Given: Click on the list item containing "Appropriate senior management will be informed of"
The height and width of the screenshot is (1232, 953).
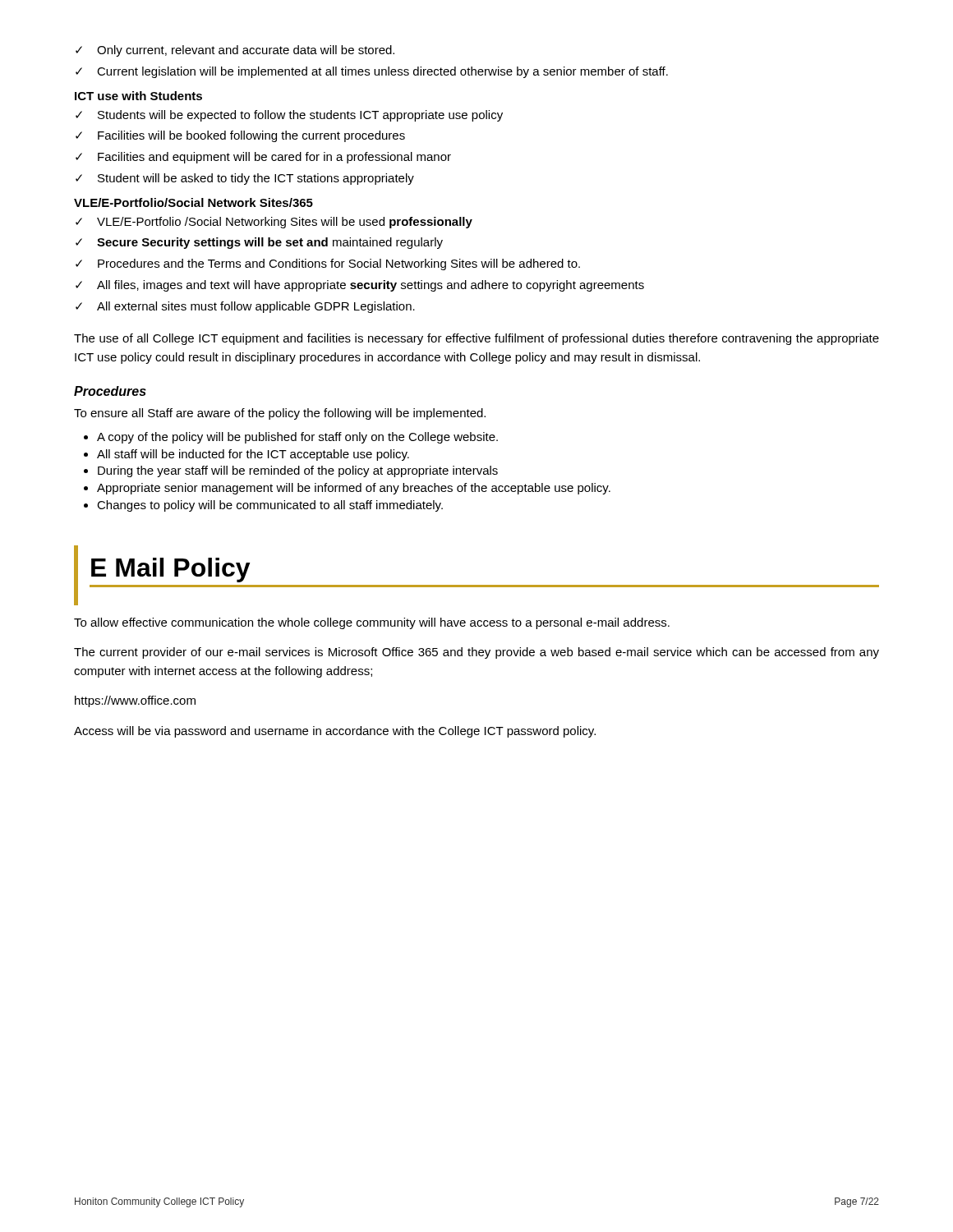Looking at the screenshot, I should pyautogui.click(x=488, y=488).
